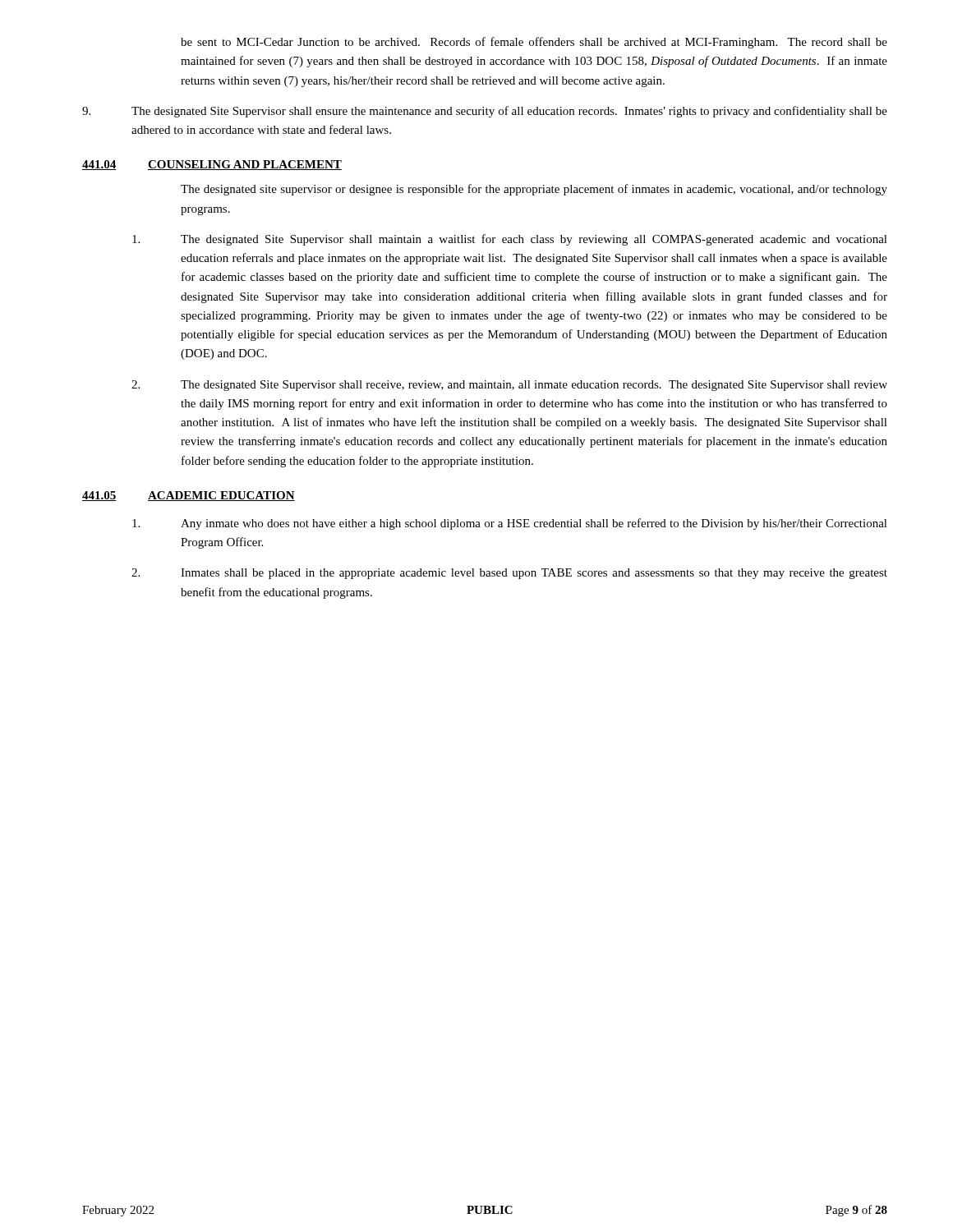Find the list item with the text "Any inmate who does not have either a"

pos(509,533)
